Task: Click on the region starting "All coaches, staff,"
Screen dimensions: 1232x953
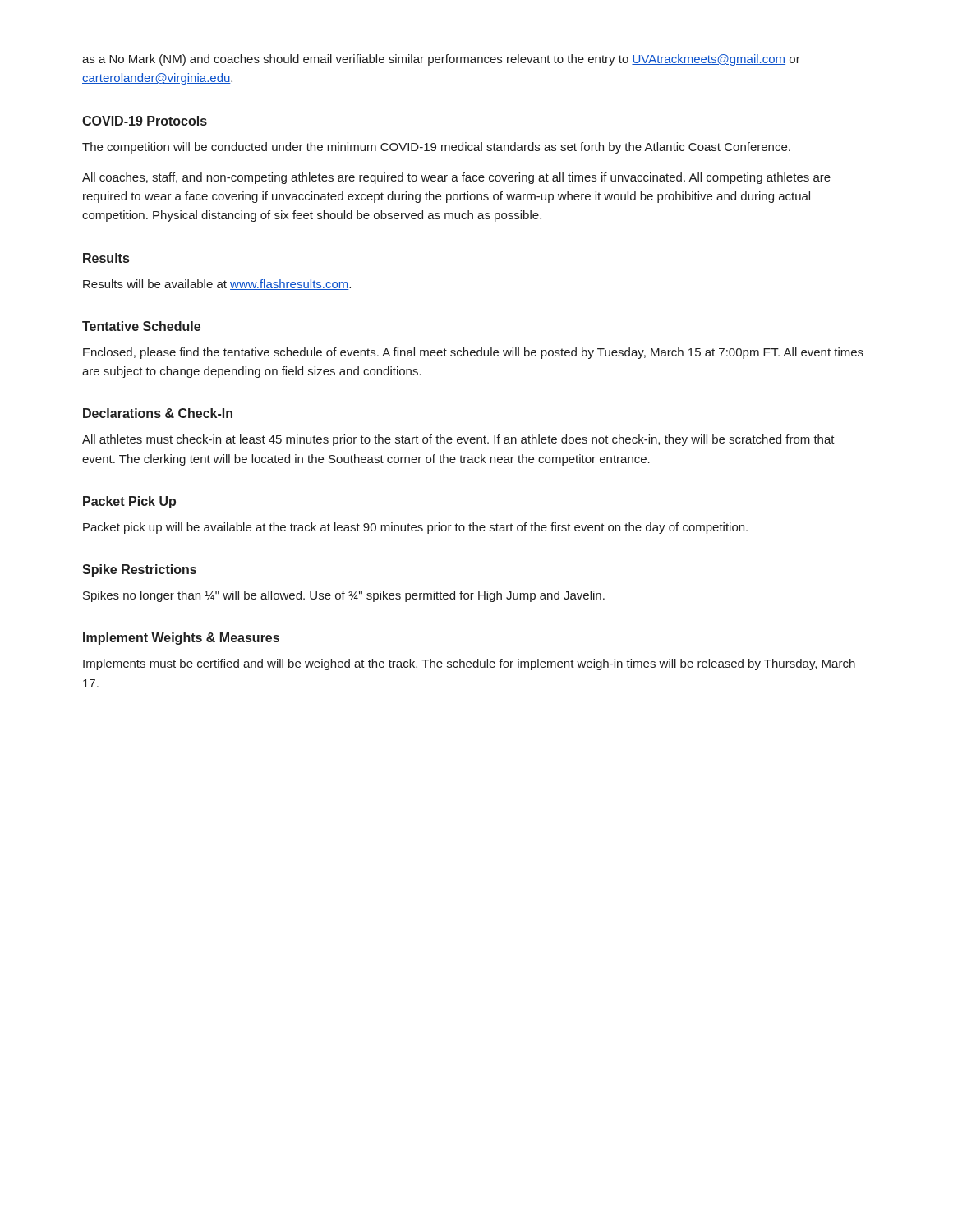Action: [x=456, y=196]
